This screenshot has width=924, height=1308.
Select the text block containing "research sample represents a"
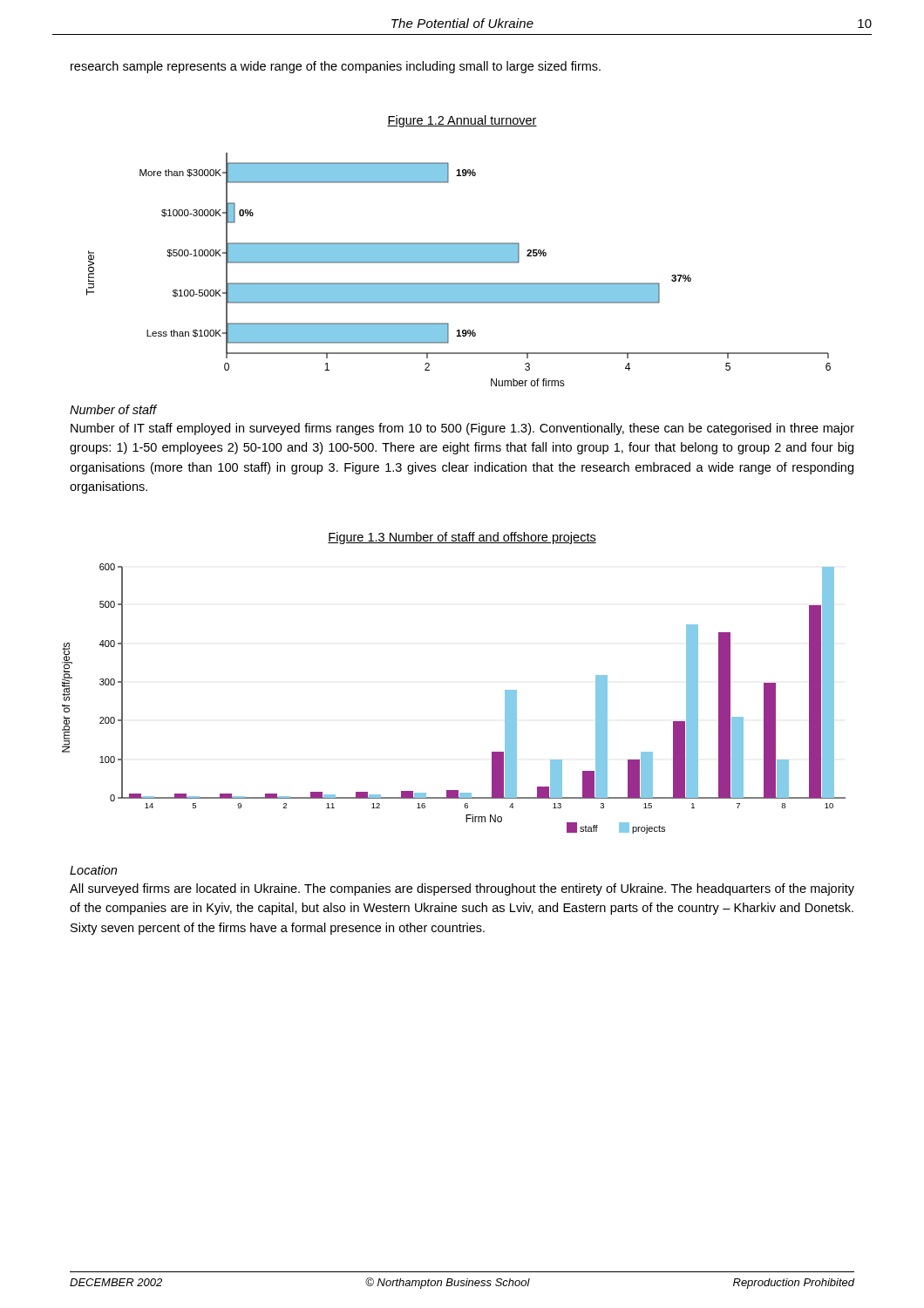(336, 66)
